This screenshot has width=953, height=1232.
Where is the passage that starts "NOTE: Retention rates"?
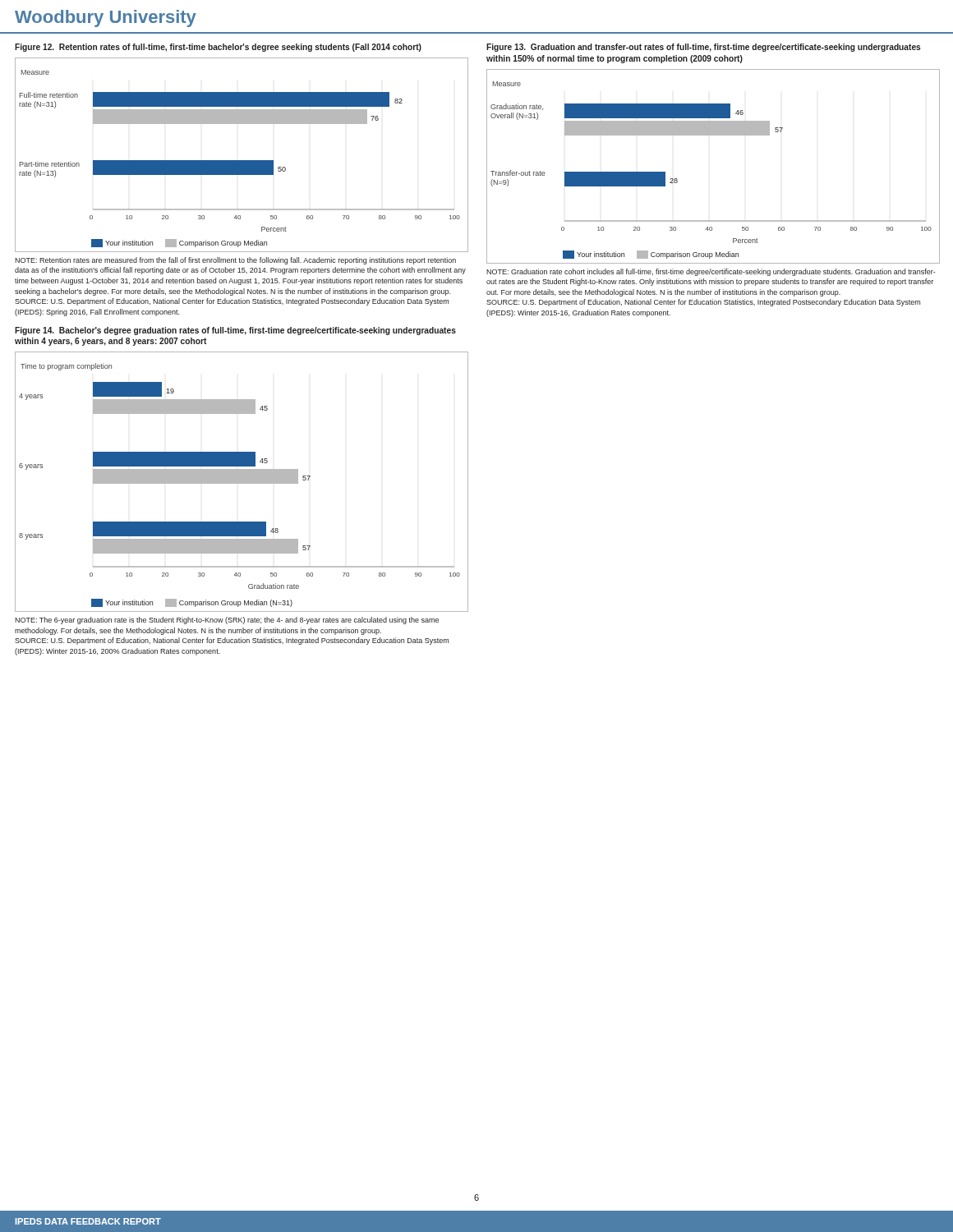(240, 286)
